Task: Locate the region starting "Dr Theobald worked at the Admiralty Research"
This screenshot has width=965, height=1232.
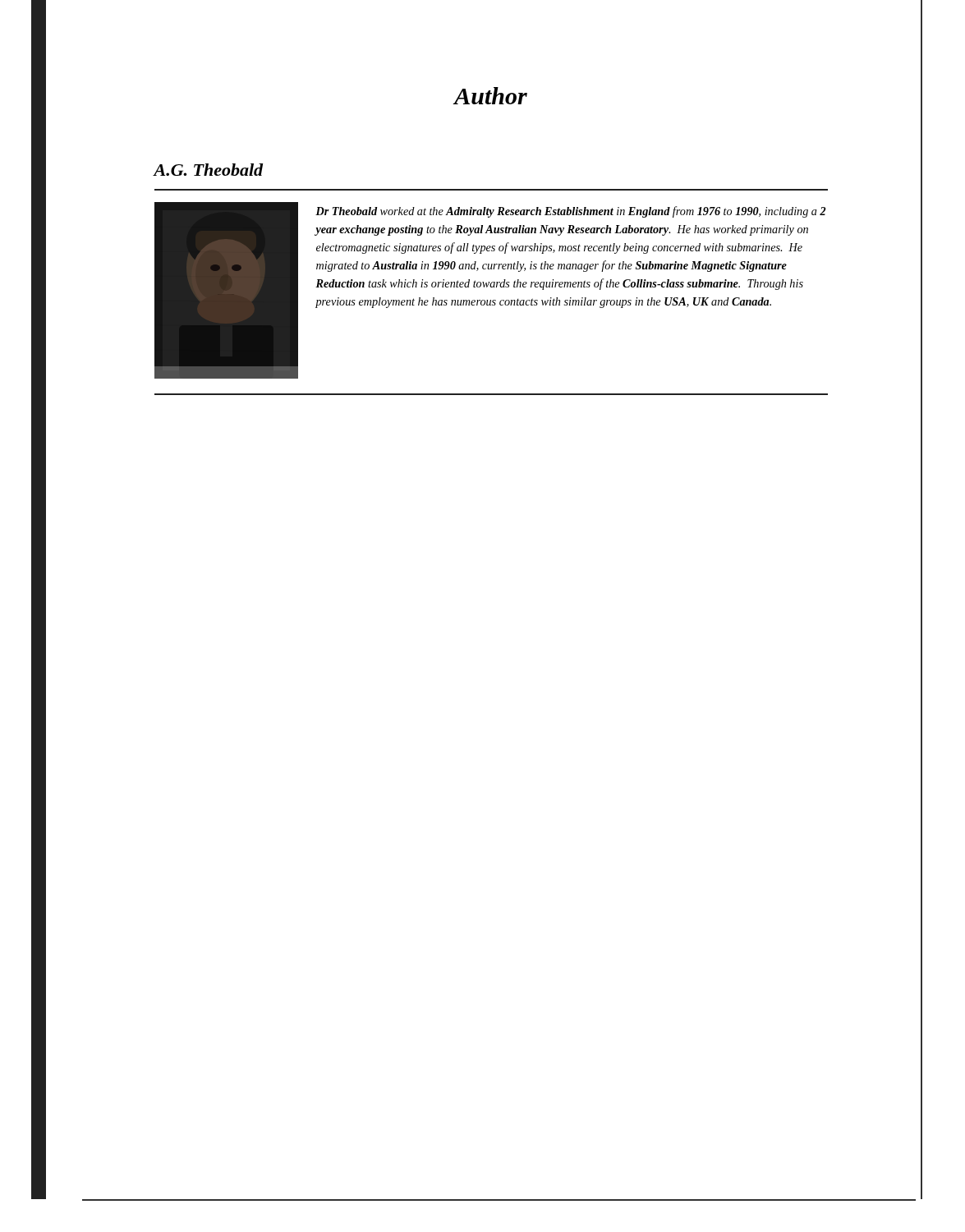Action: [x=571, y=256]
